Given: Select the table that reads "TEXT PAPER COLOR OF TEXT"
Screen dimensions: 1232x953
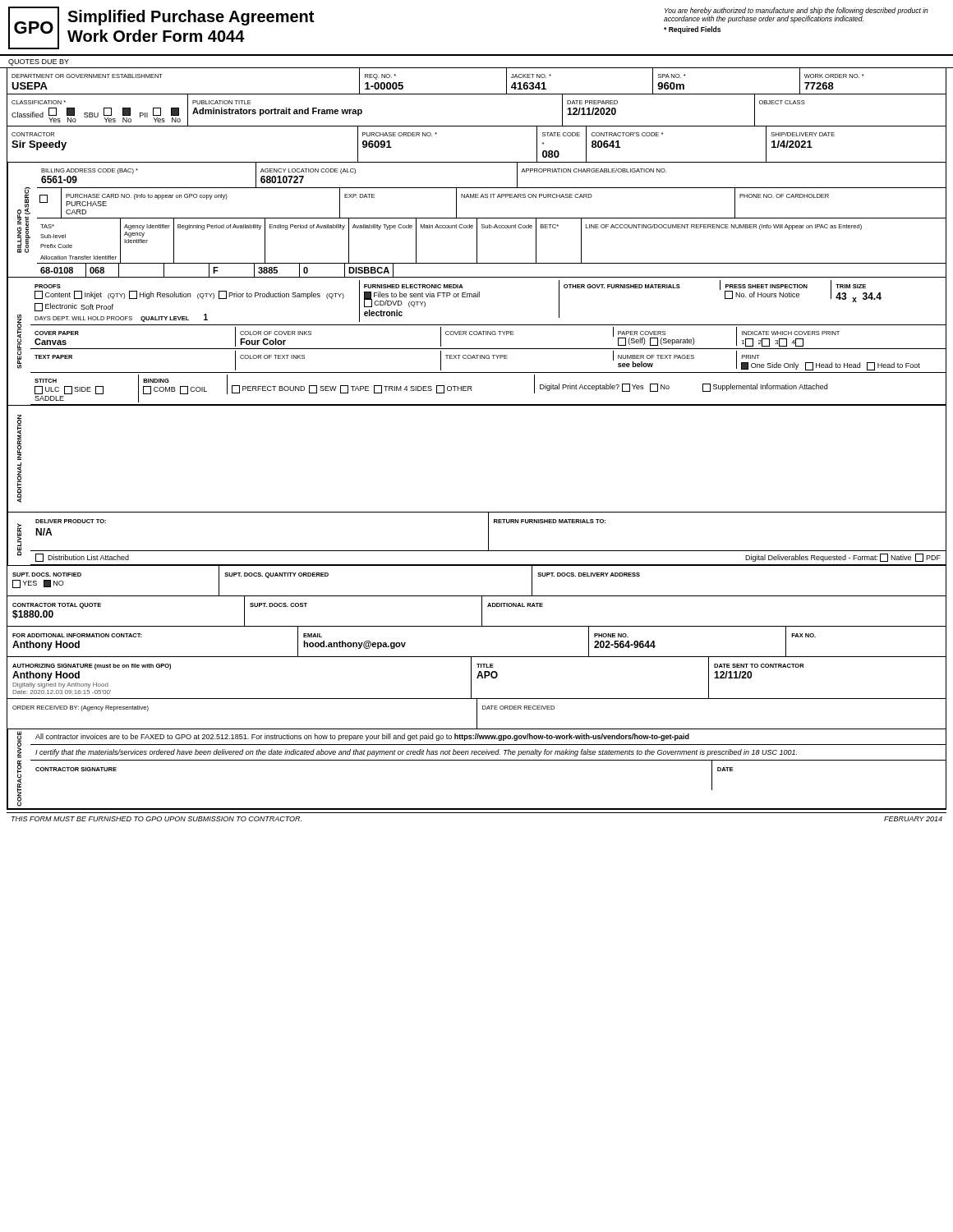Looking at the screenshot, I should pyautogui.click(x=488, y=361).
